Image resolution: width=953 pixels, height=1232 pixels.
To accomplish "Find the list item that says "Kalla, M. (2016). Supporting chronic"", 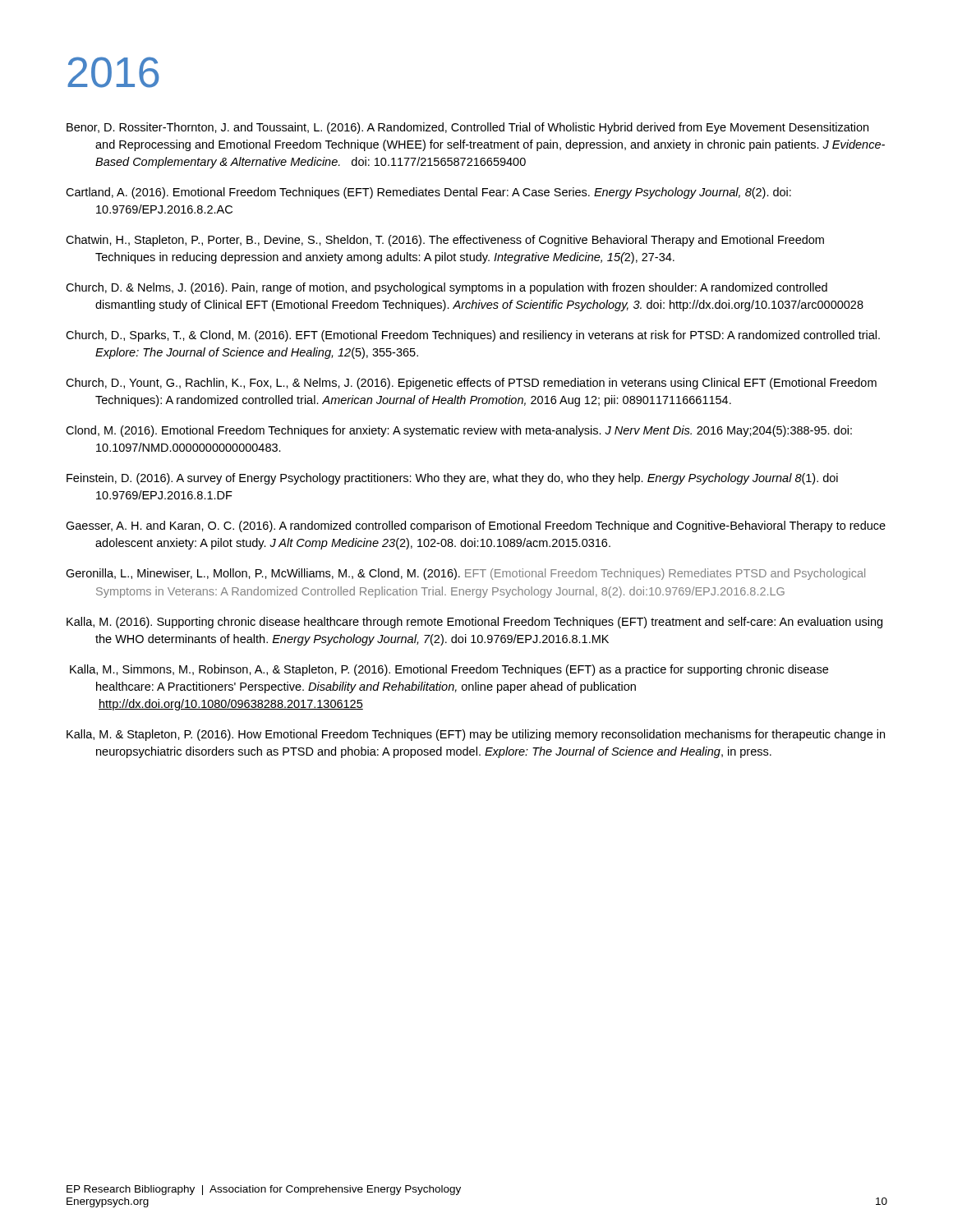I will [x=474, y=630].
